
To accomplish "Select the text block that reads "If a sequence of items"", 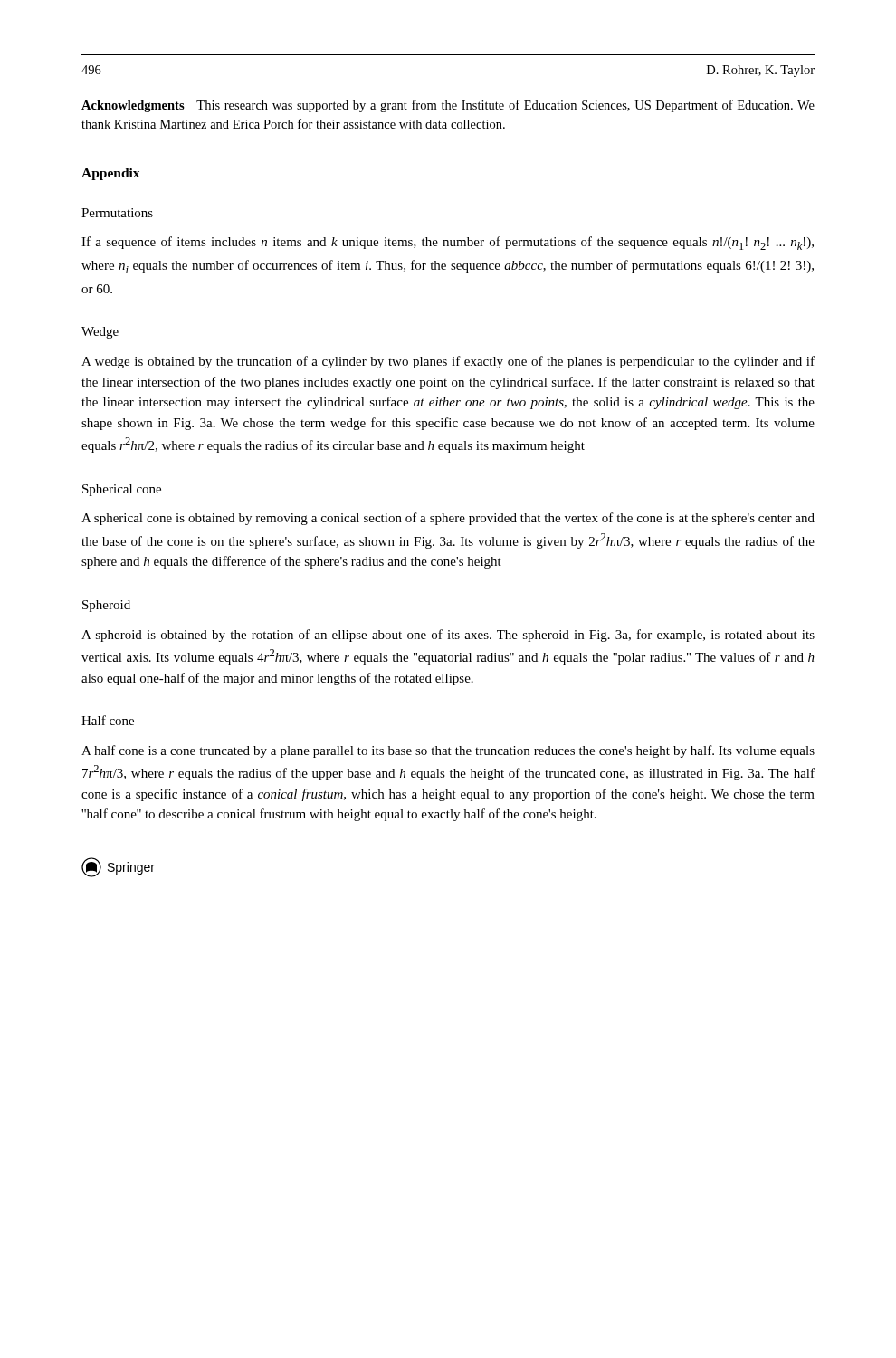I will click(x=448, y=265).
